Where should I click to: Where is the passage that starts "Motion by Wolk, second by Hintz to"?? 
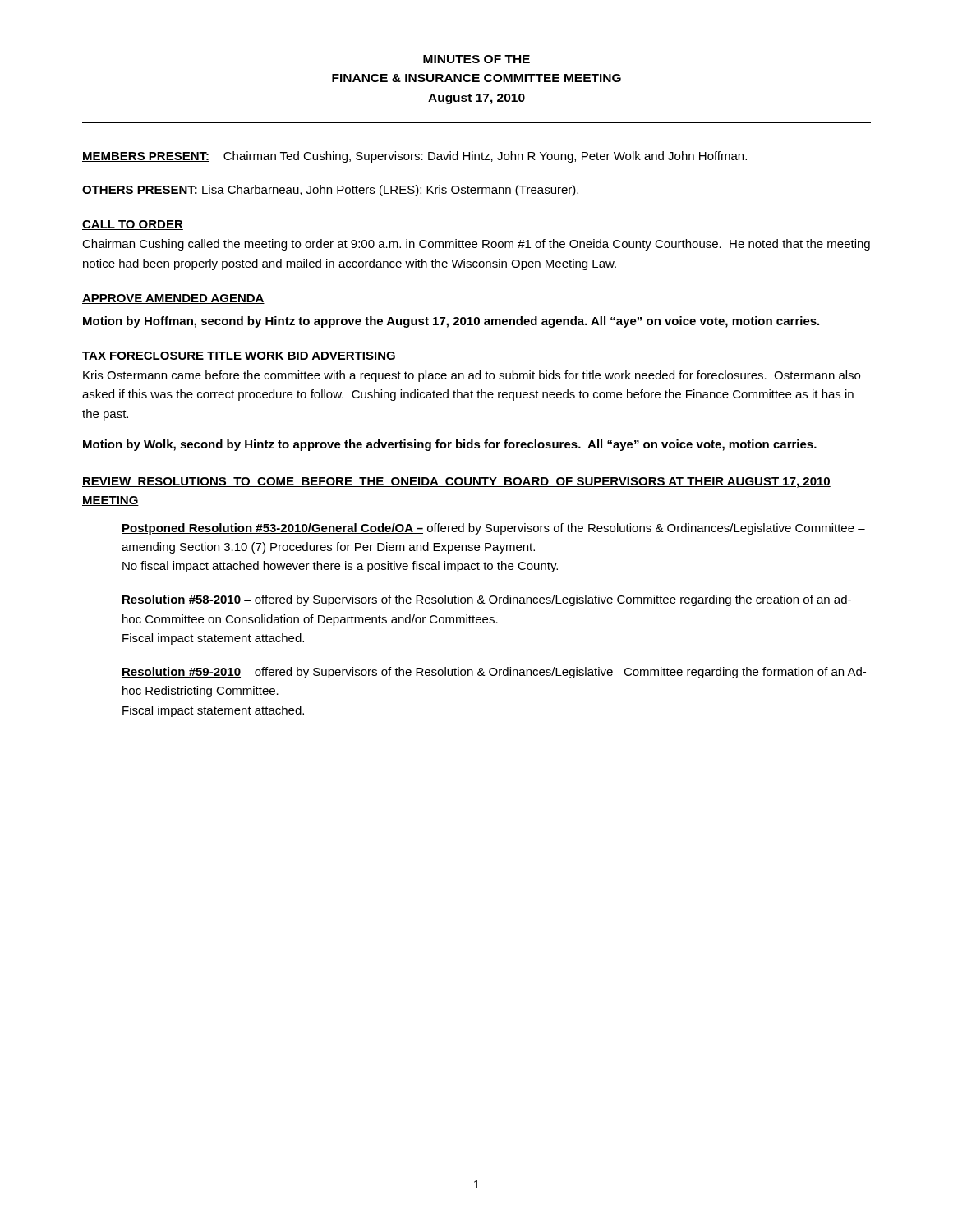450,444
